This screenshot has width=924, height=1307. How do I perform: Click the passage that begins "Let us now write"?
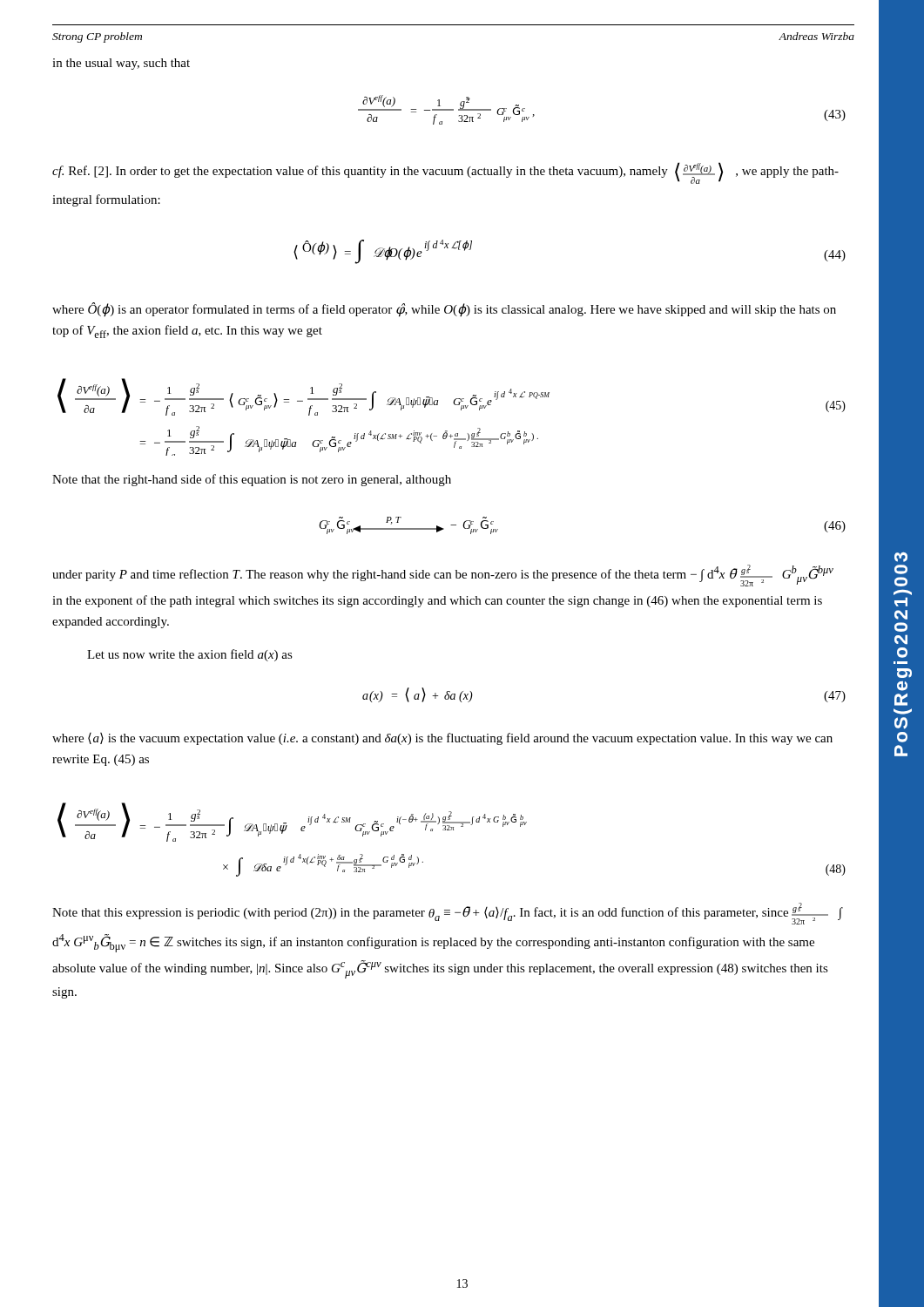click(x=190, y=654)
